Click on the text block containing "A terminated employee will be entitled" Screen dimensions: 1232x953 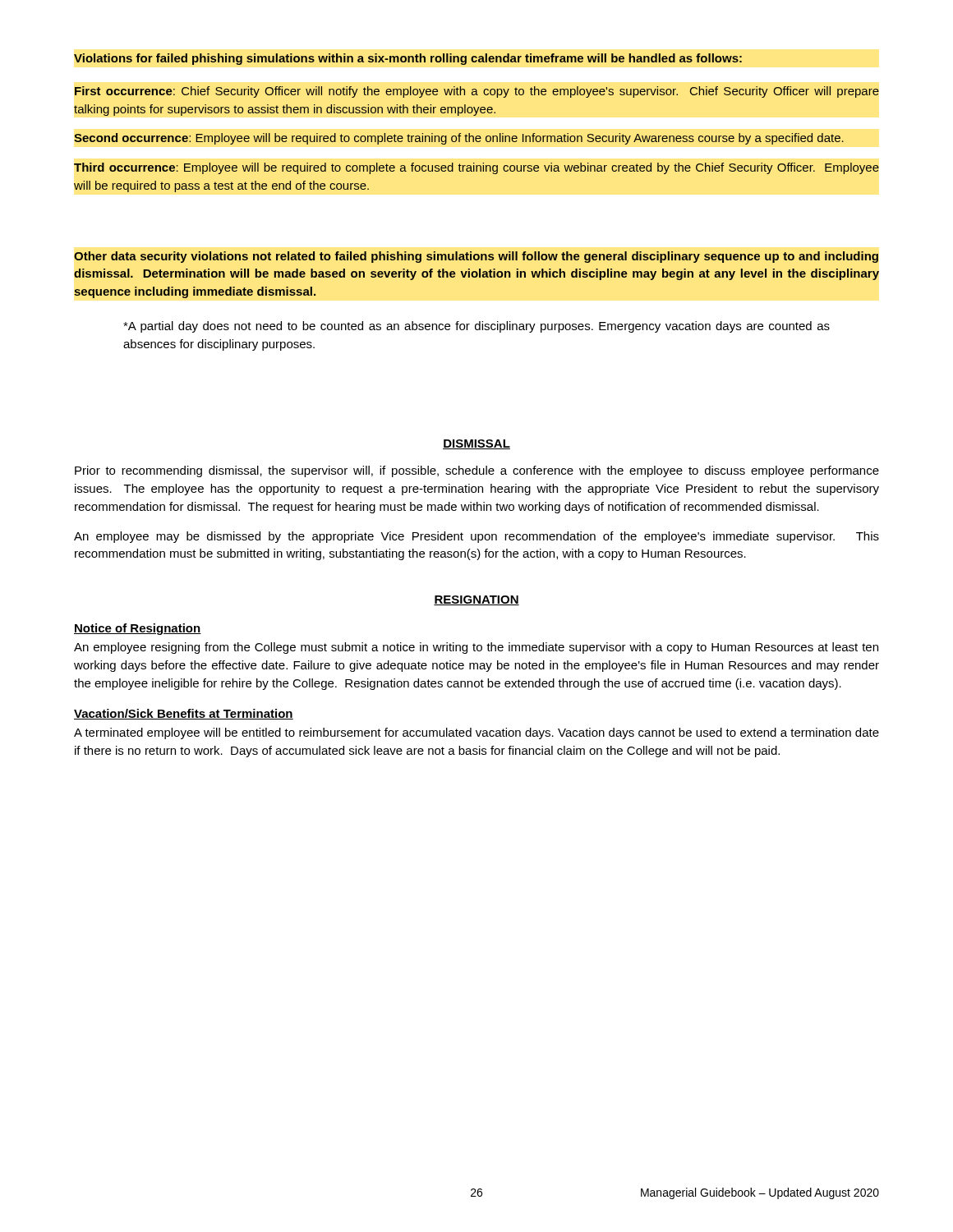476,741
